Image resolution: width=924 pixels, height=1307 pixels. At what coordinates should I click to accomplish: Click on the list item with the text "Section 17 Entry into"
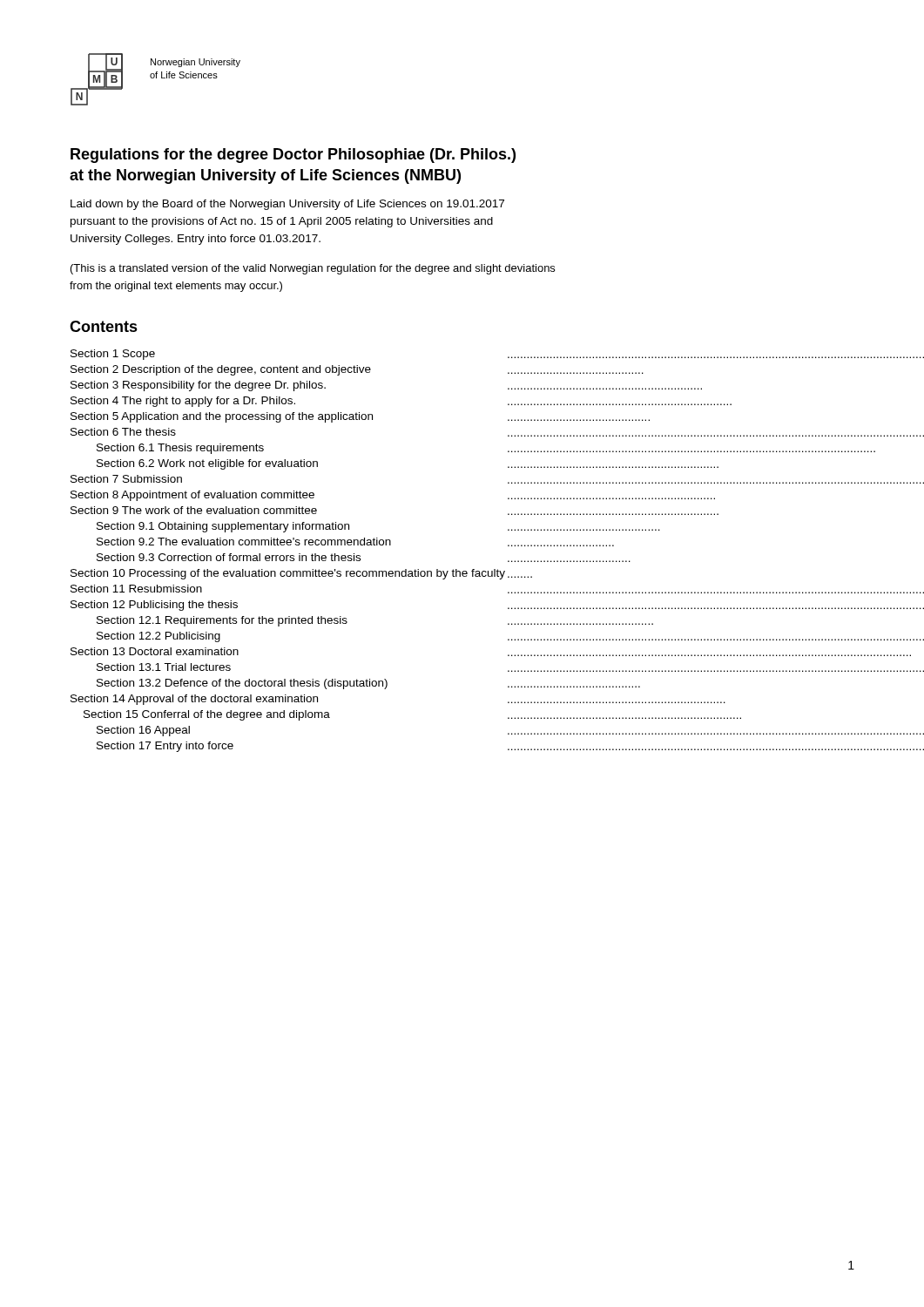click(497, 745)
